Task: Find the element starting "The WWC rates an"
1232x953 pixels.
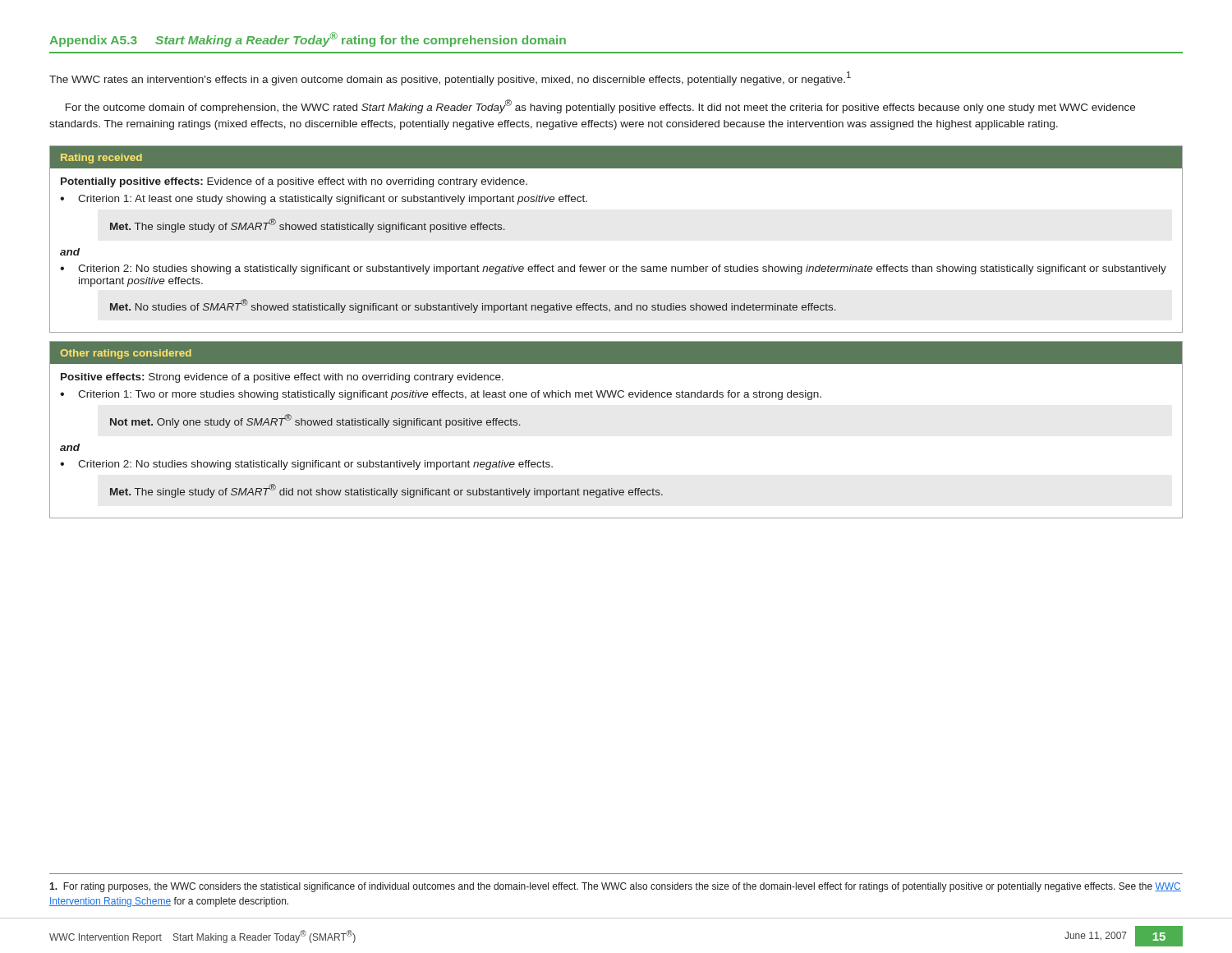Action: [x=450, y=78]
